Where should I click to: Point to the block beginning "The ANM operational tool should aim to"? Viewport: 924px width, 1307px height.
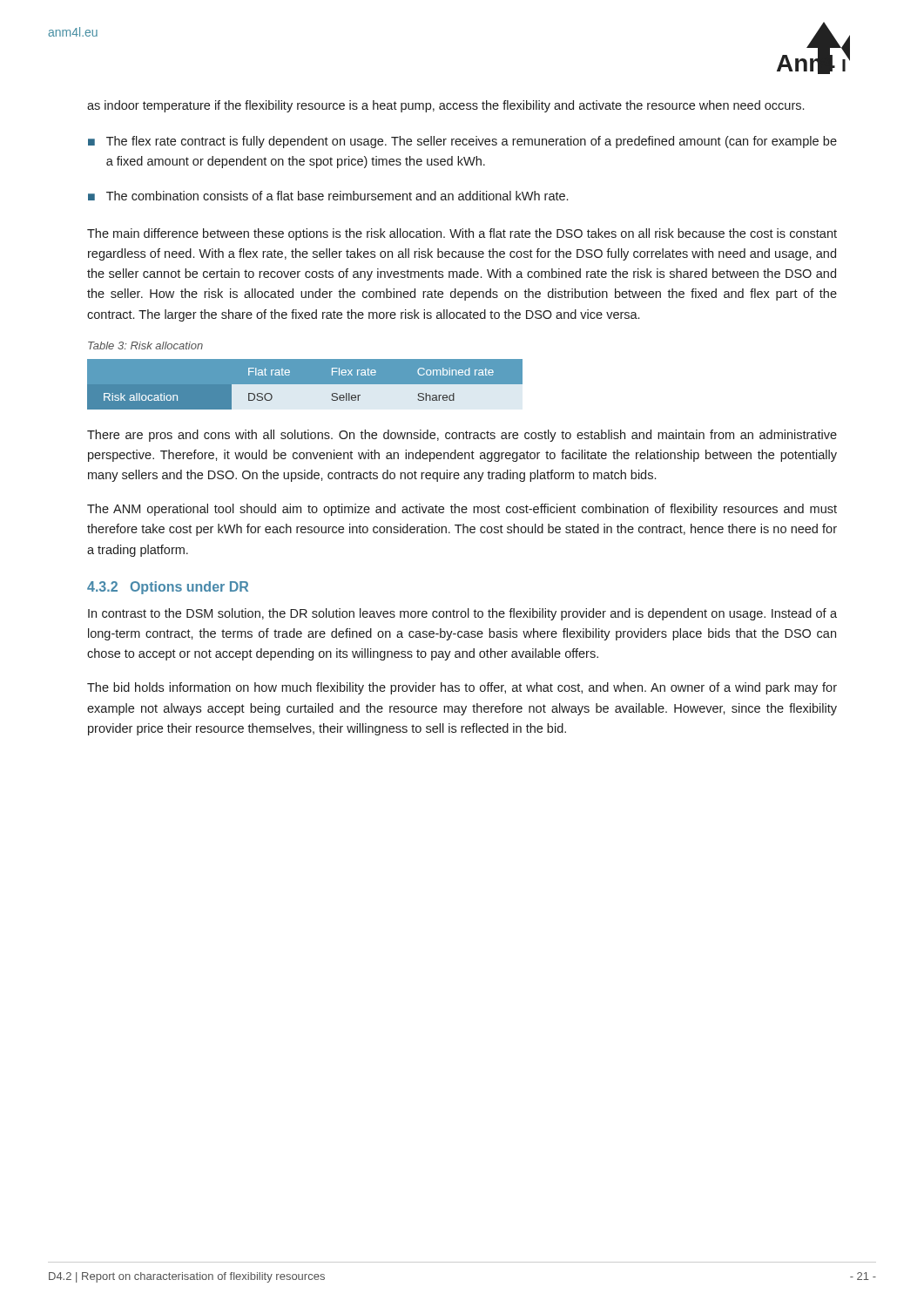click(x=462, y=530)
